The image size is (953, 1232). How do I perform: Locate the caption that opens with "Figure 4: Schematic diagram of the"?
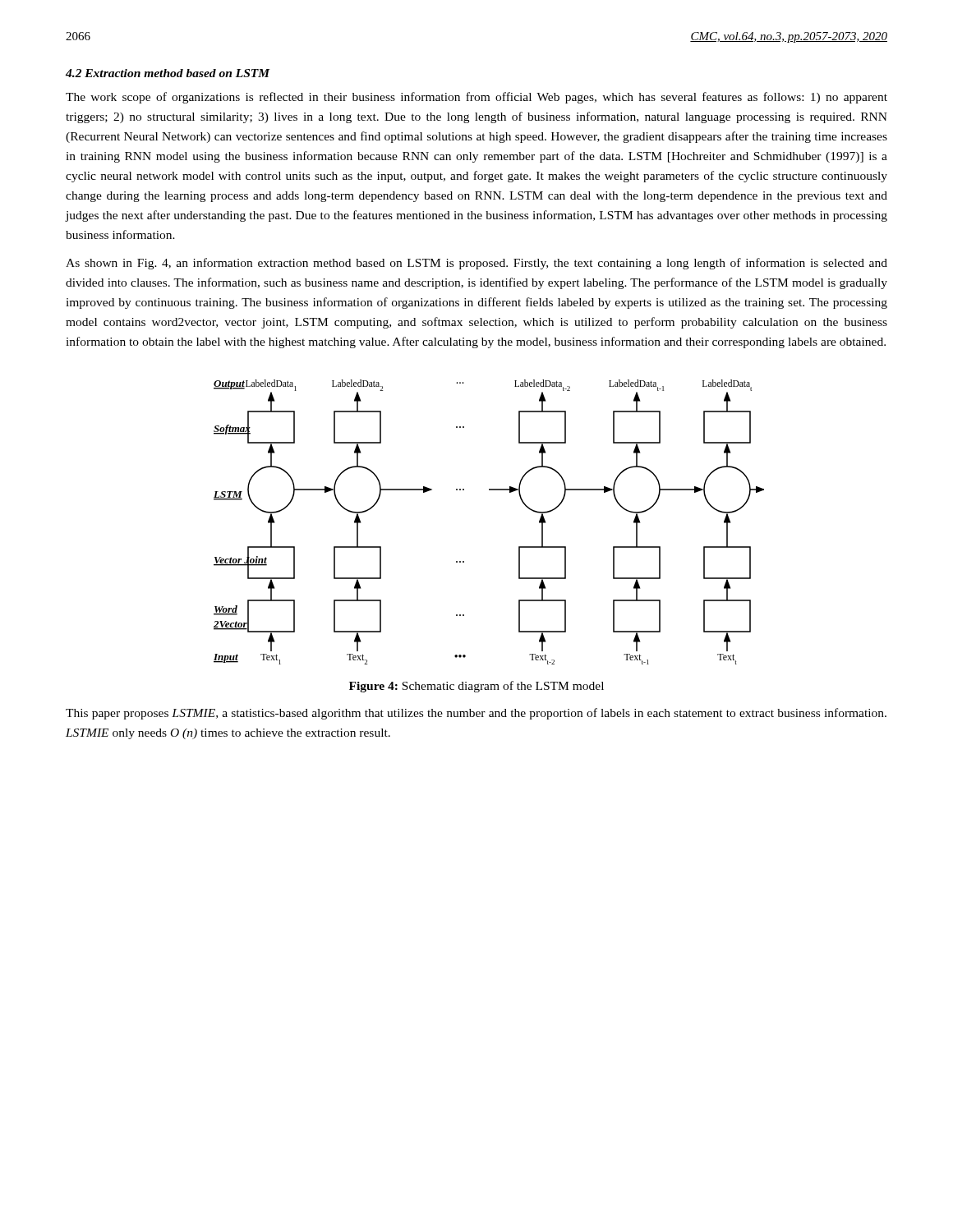pyautogui.click(x=476, y=686)
